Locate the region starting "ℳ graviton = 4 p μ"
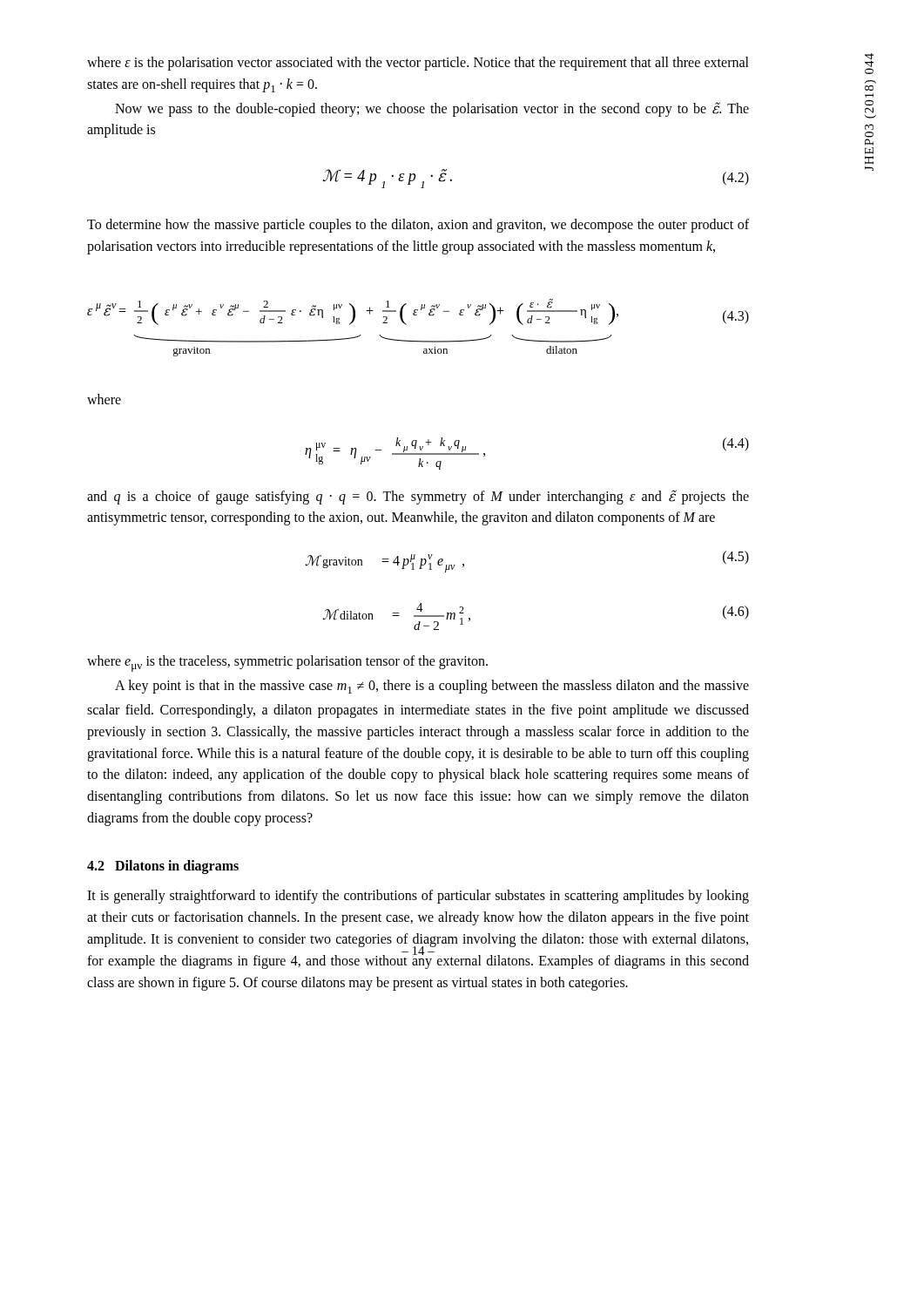The height and width of the screenshot is (1307, 924). (418, 560)
